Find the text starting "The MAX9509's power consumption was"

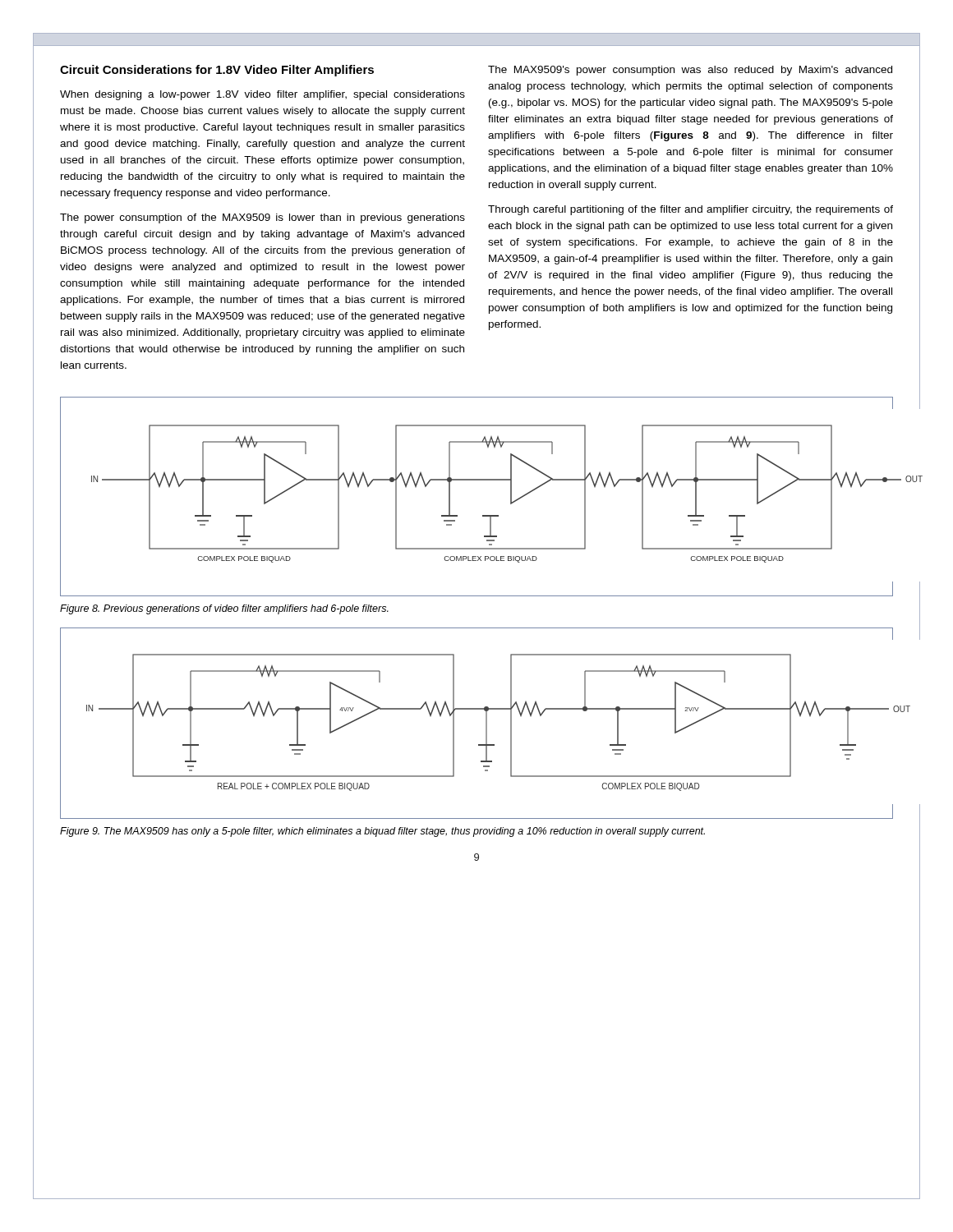(x=691, y=197)
